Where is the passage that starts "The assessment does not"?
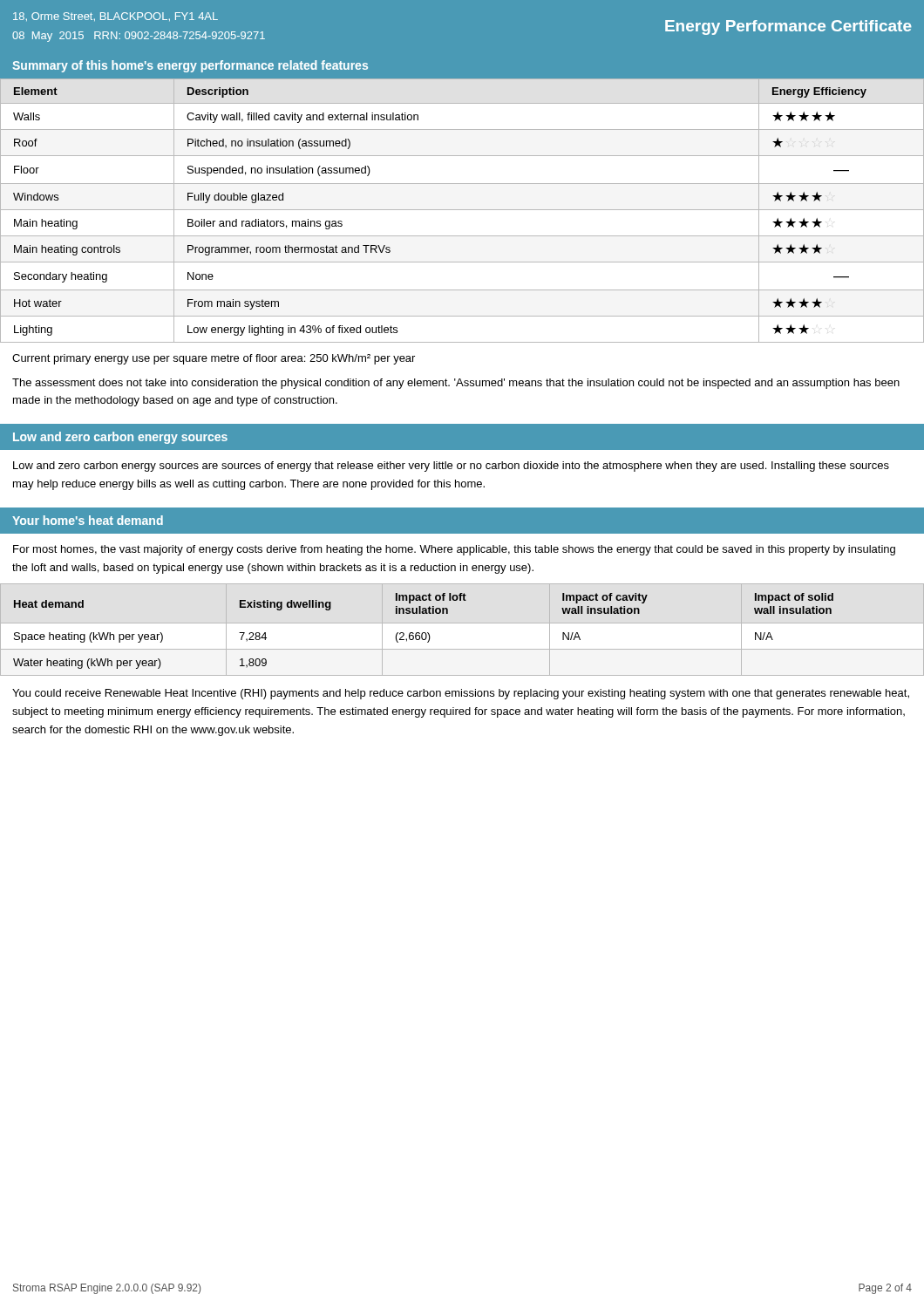 tap(456, 391)
